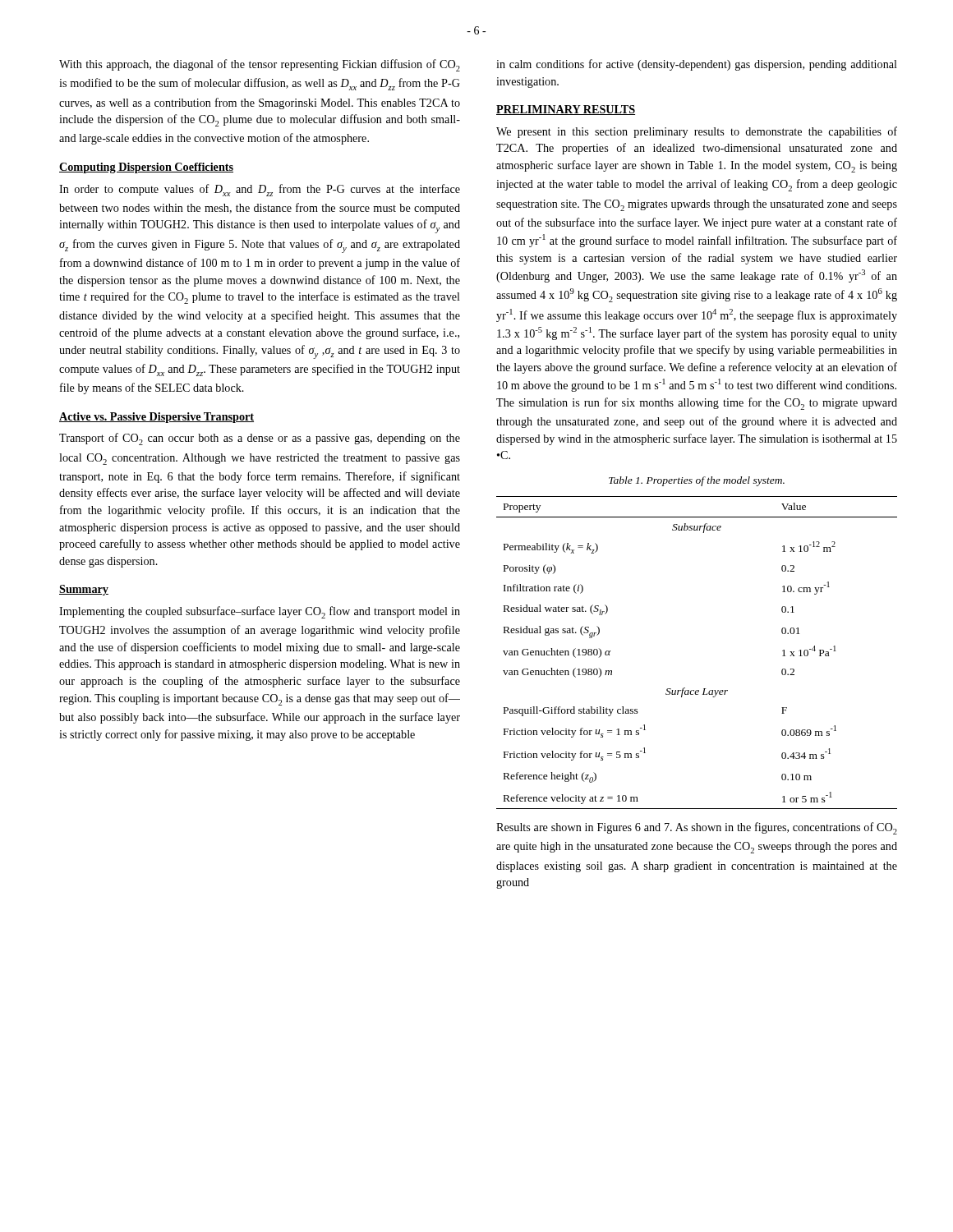
Task: Locate the section header that says "Computing Dispersion Coefficients"
Action: point(146,167)
